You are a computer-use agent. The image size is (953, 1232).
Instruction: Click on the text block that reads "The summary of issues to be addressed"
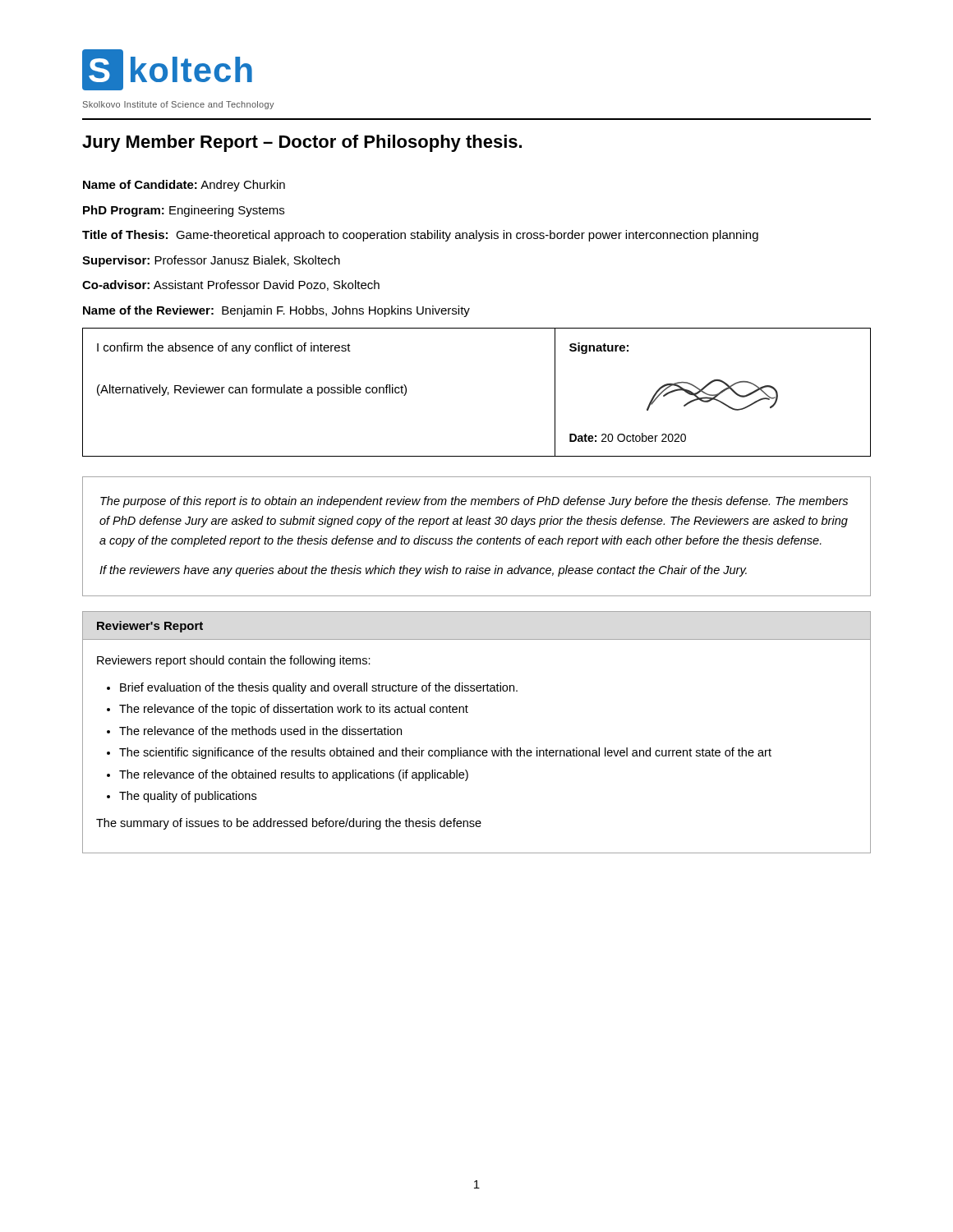[476, 823]
